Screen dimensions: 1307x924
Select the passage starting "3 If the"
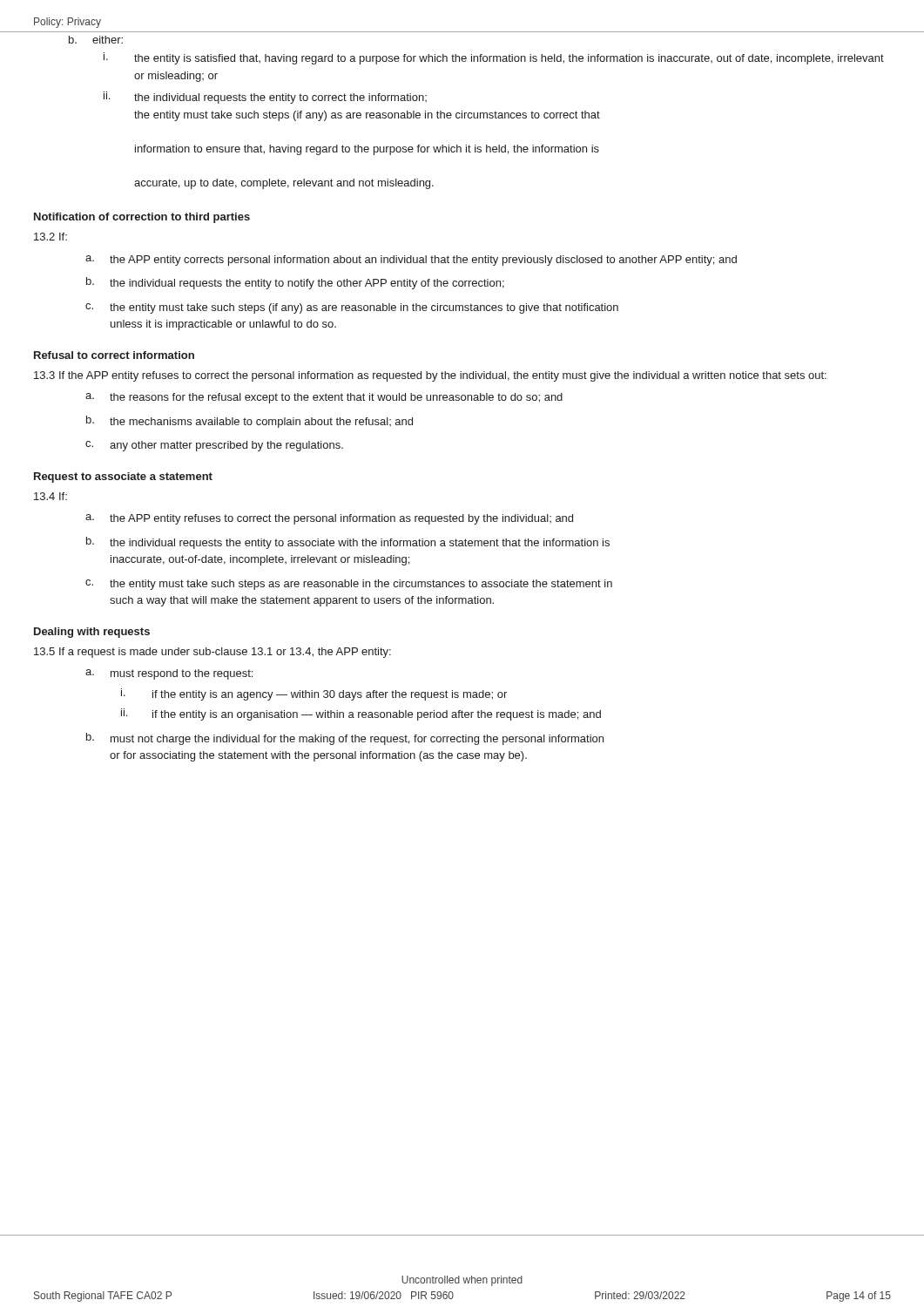pyautogui.click(x=430, y=375)
